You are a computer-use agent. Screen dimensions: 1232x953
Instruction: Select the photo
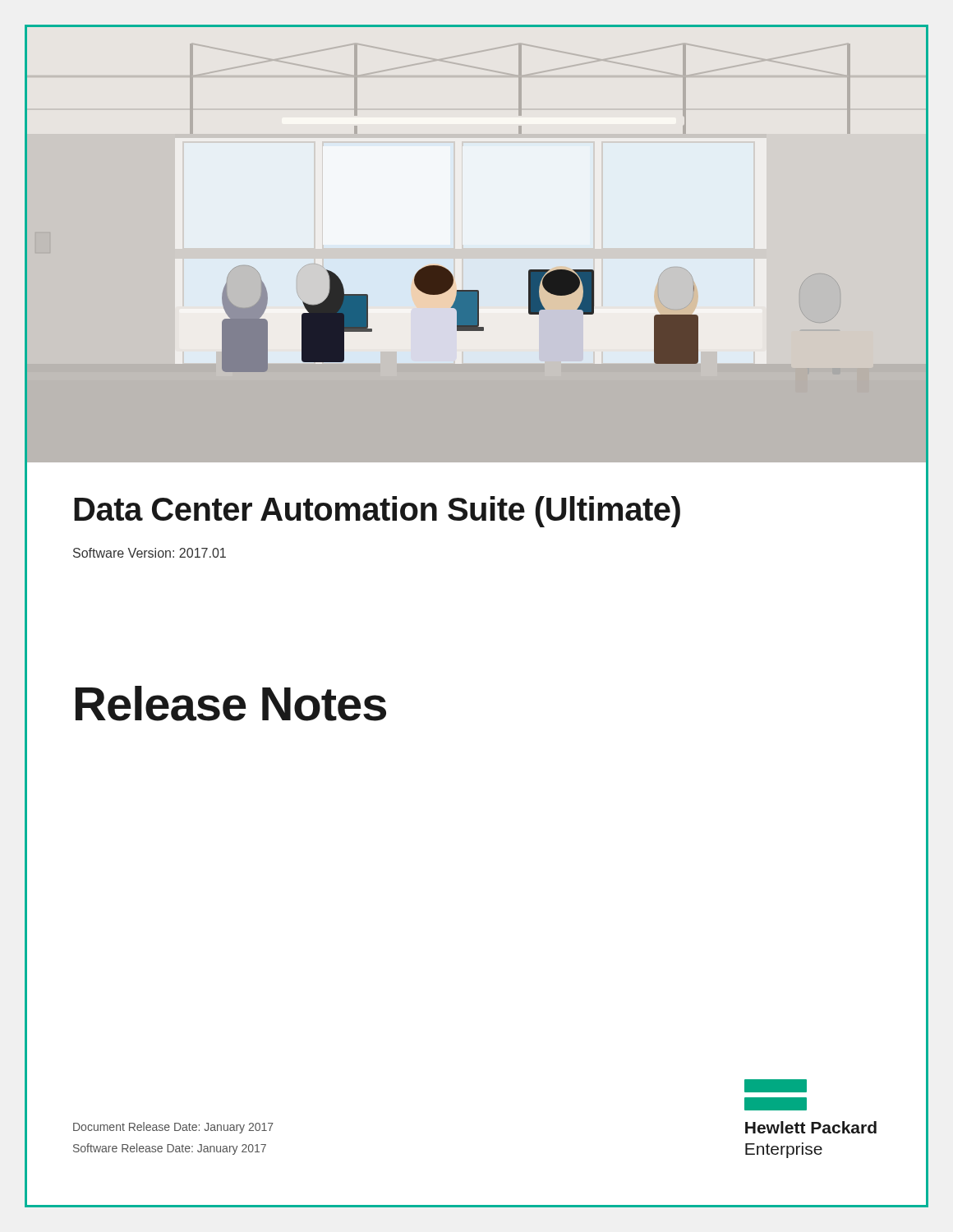click(x=476, y=245)
